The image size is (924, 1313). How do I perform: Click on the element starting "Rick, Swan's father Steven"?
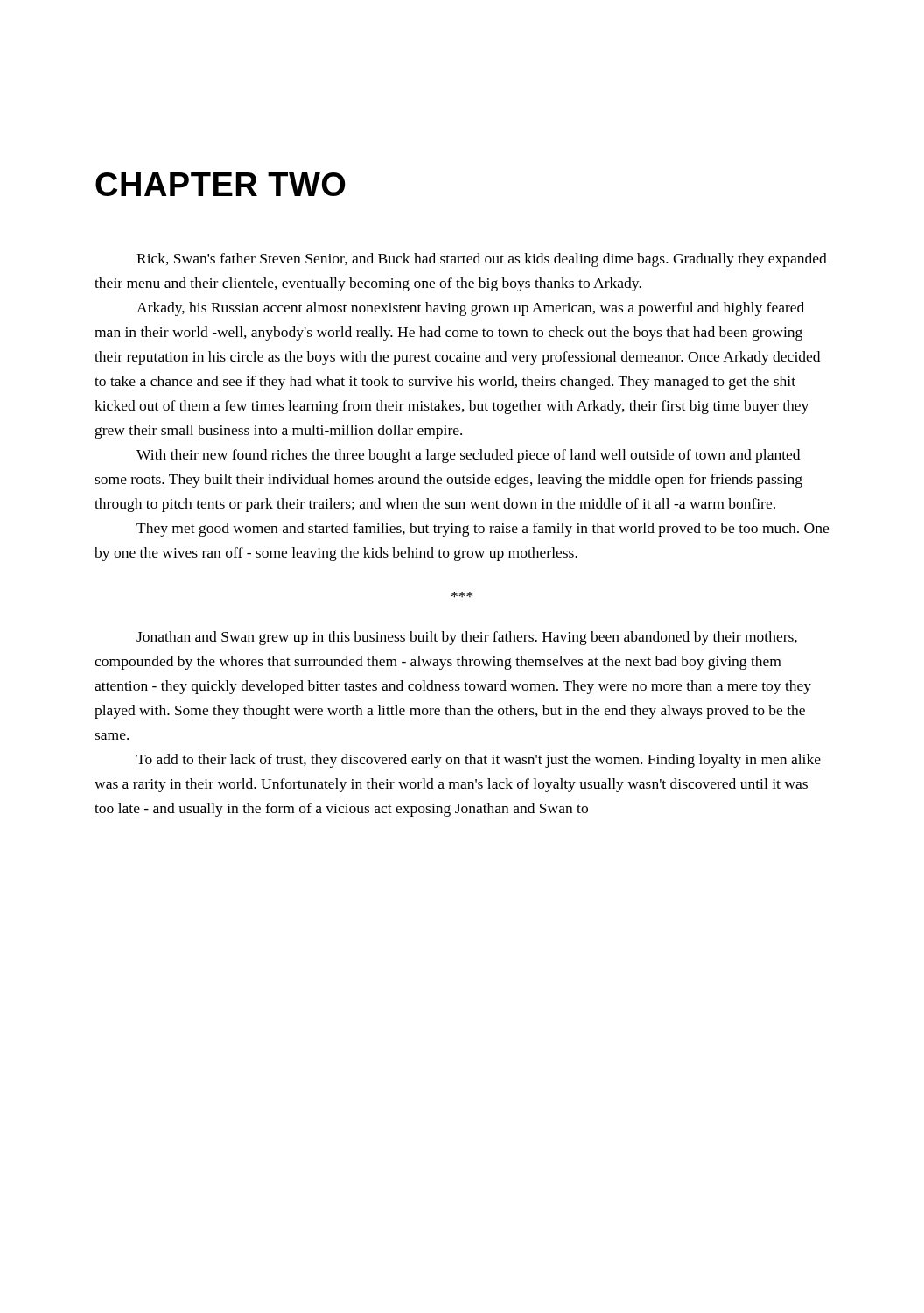[x=462, y=405]
